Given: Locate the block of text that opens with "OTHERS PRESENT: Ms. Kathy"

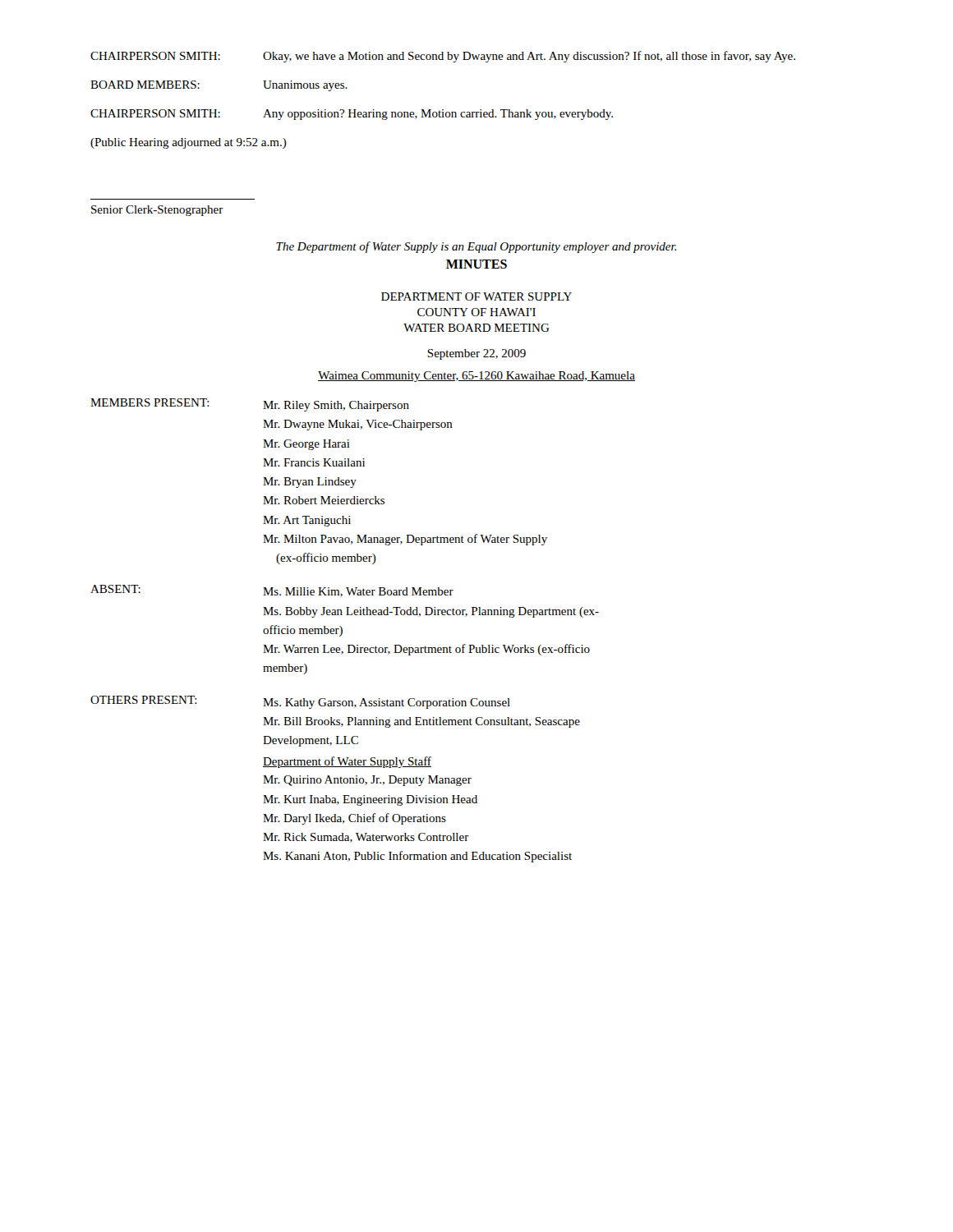Looking at the screenshot, I should click(x=476, y=721).
